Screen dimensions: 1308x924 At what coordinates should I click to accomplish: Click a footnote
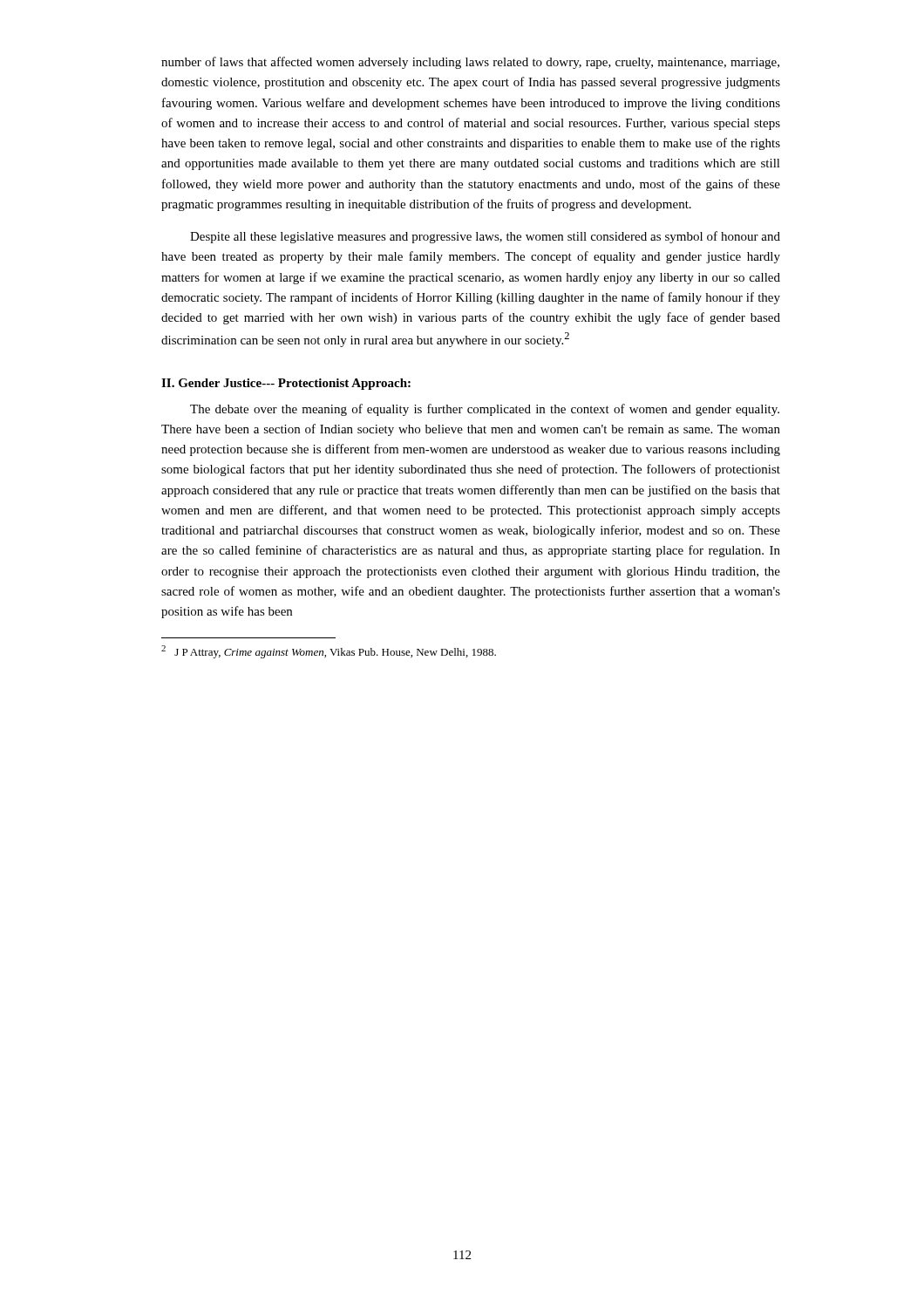471,649
